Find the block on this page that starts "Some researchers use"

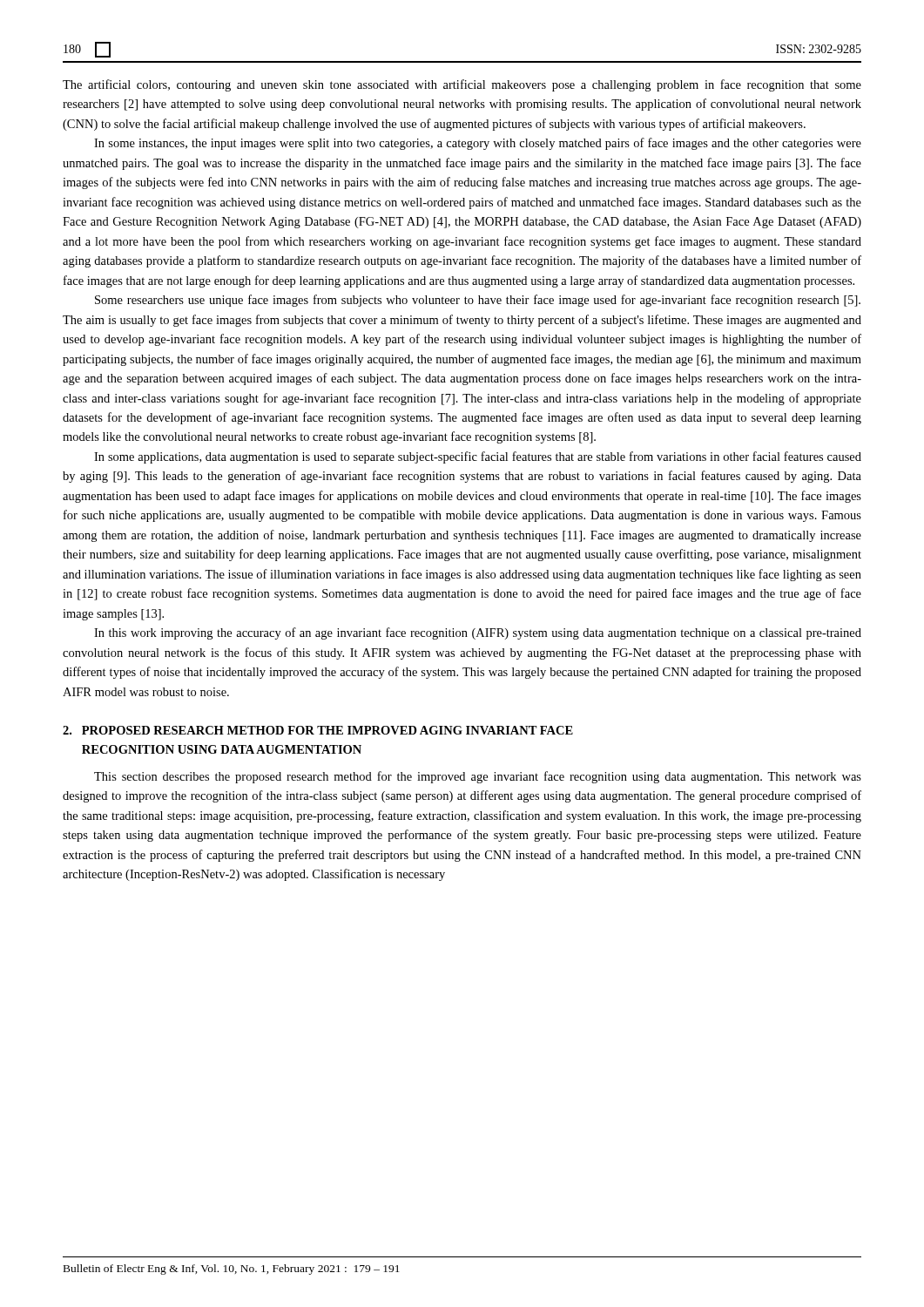click(462, 369)
